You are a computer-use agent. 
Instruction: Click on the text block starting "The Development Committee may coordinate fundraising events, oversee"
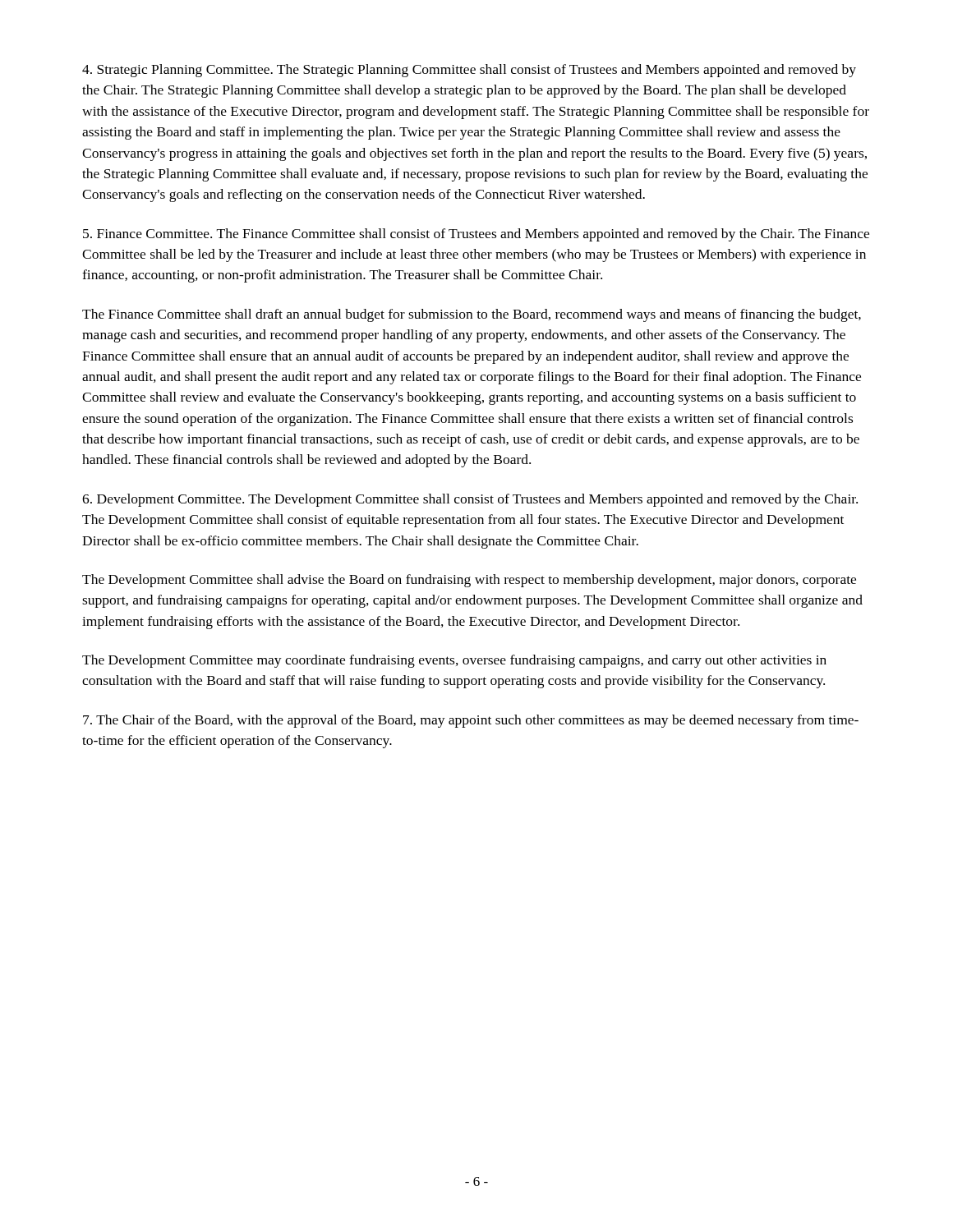[454, 670]
